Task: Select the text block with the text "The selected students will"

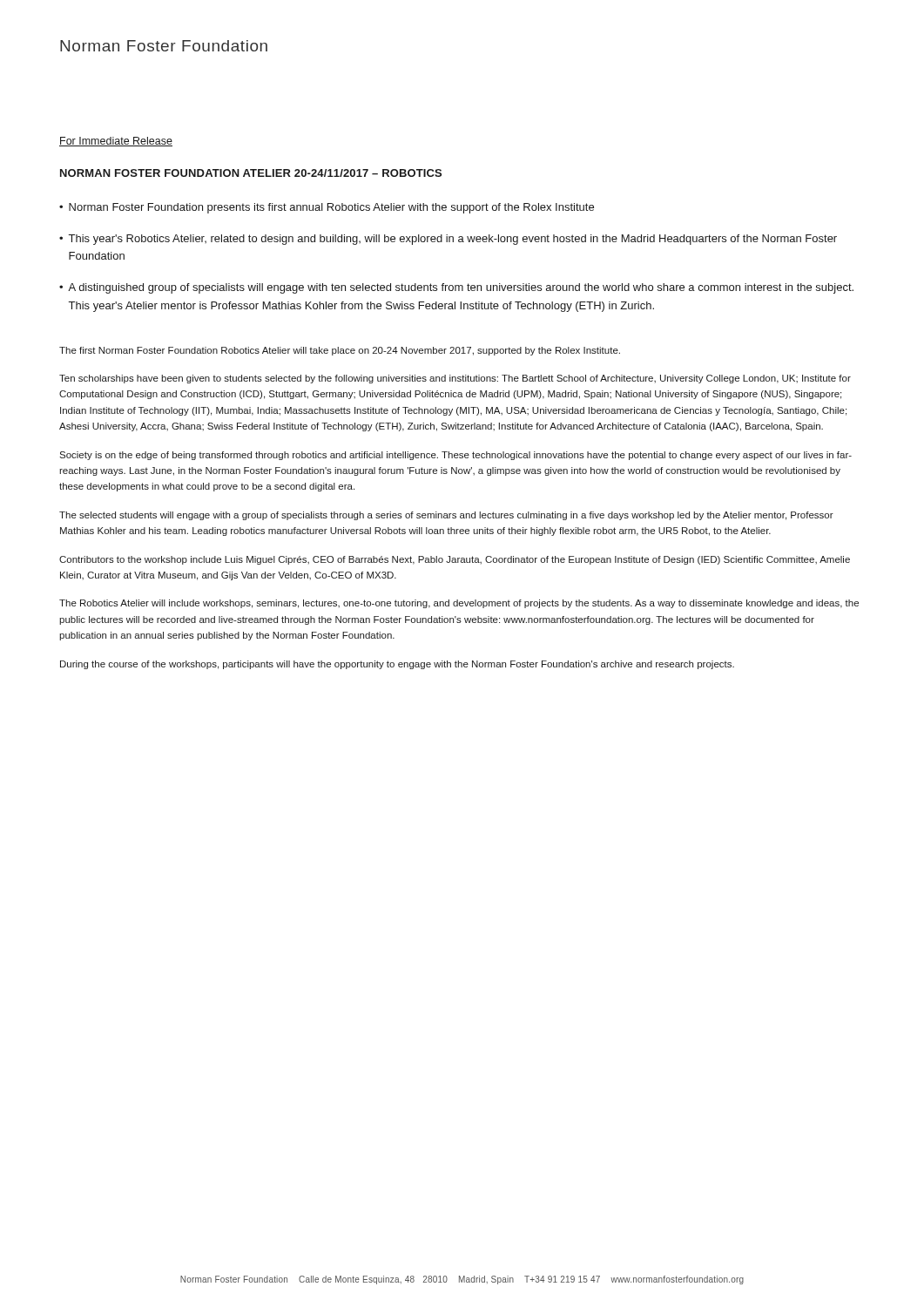Action: [x=446, y=523]
